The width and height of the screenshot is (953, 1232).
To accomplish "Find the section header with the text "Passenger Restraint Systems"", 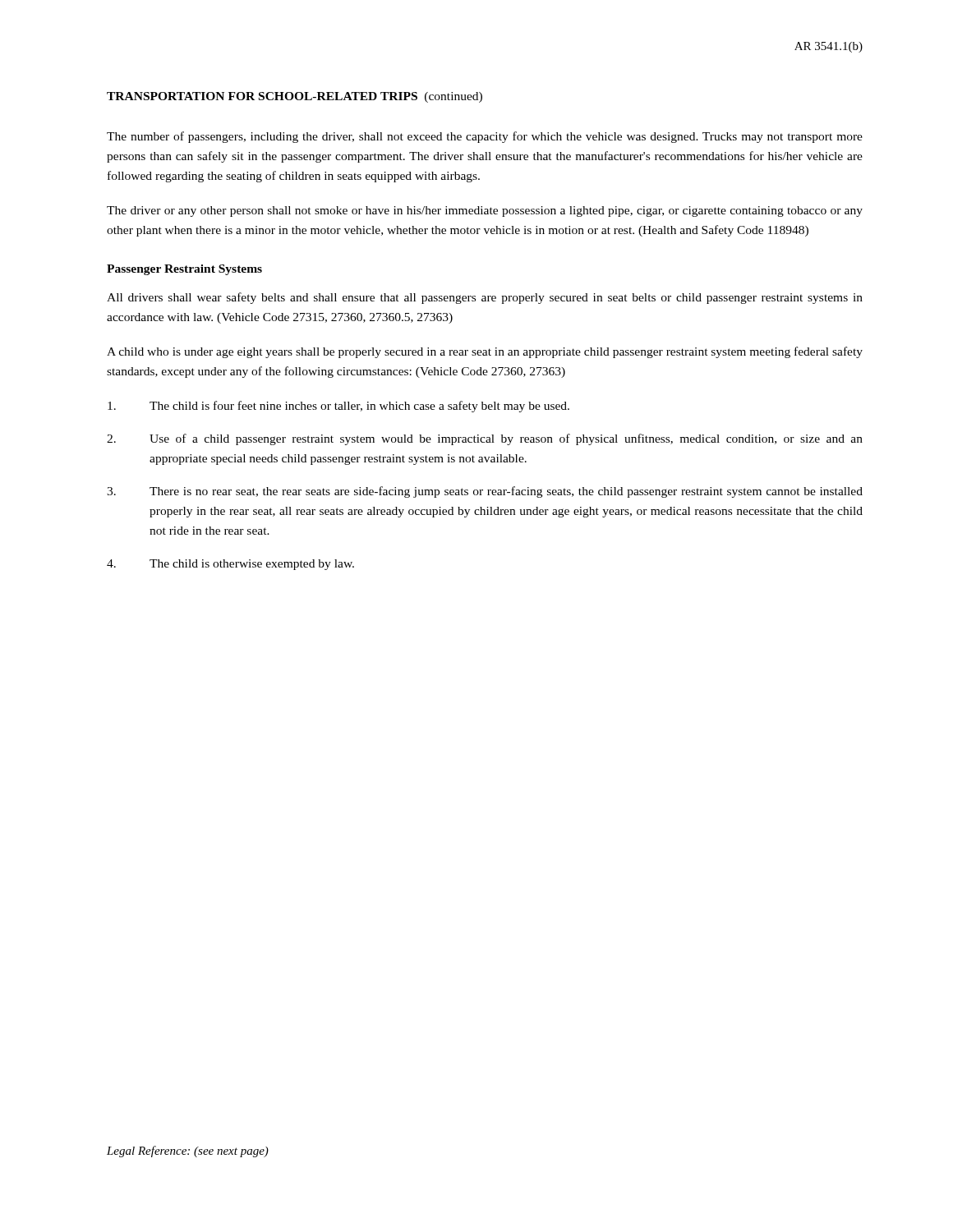I will pos(185,268).
